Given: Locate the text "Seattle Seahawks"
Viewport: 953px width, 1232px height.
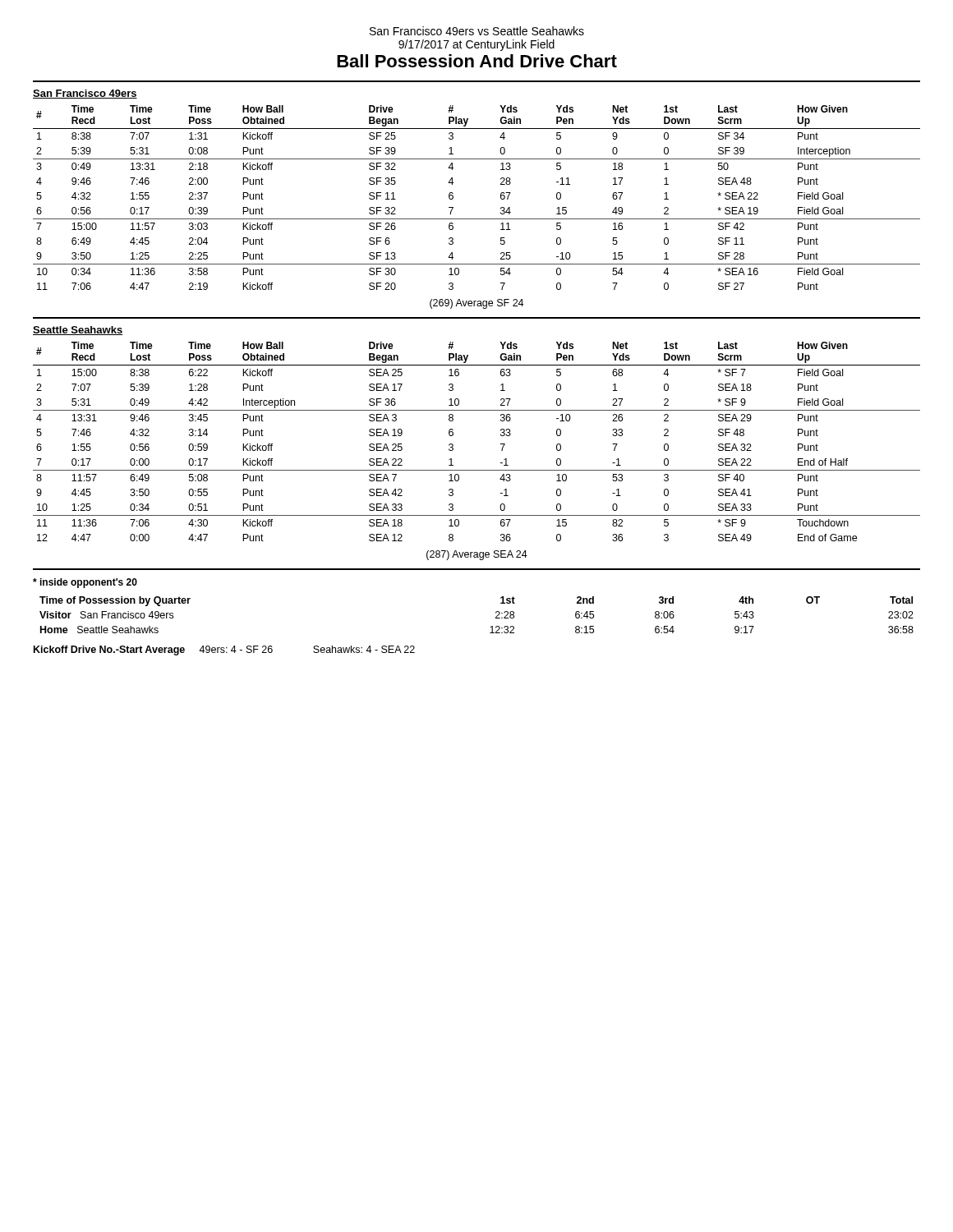Looking at the screenshot, I should [x=78, y=330].
